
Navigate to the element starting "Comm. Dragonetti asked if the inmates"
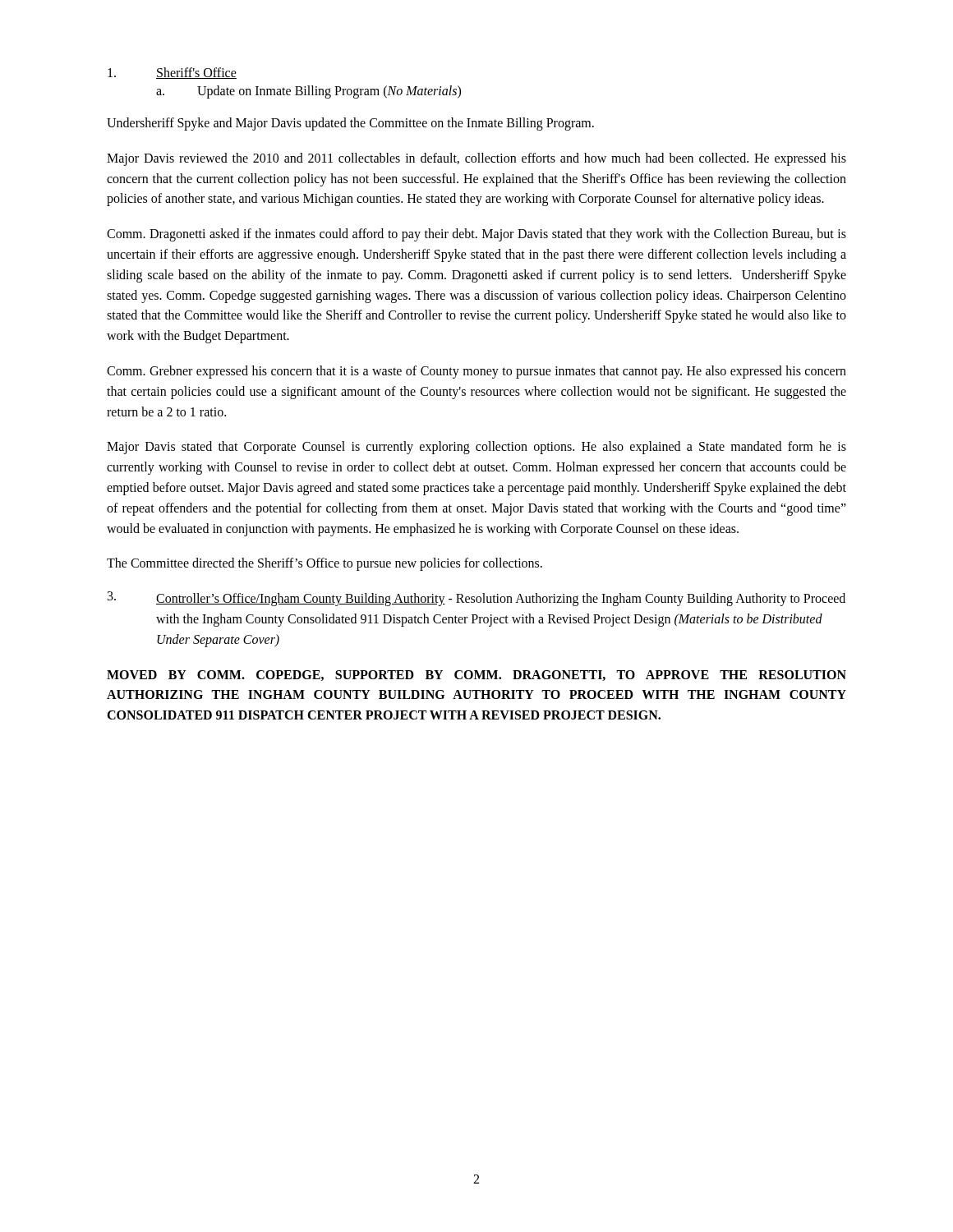click(476, 285)
